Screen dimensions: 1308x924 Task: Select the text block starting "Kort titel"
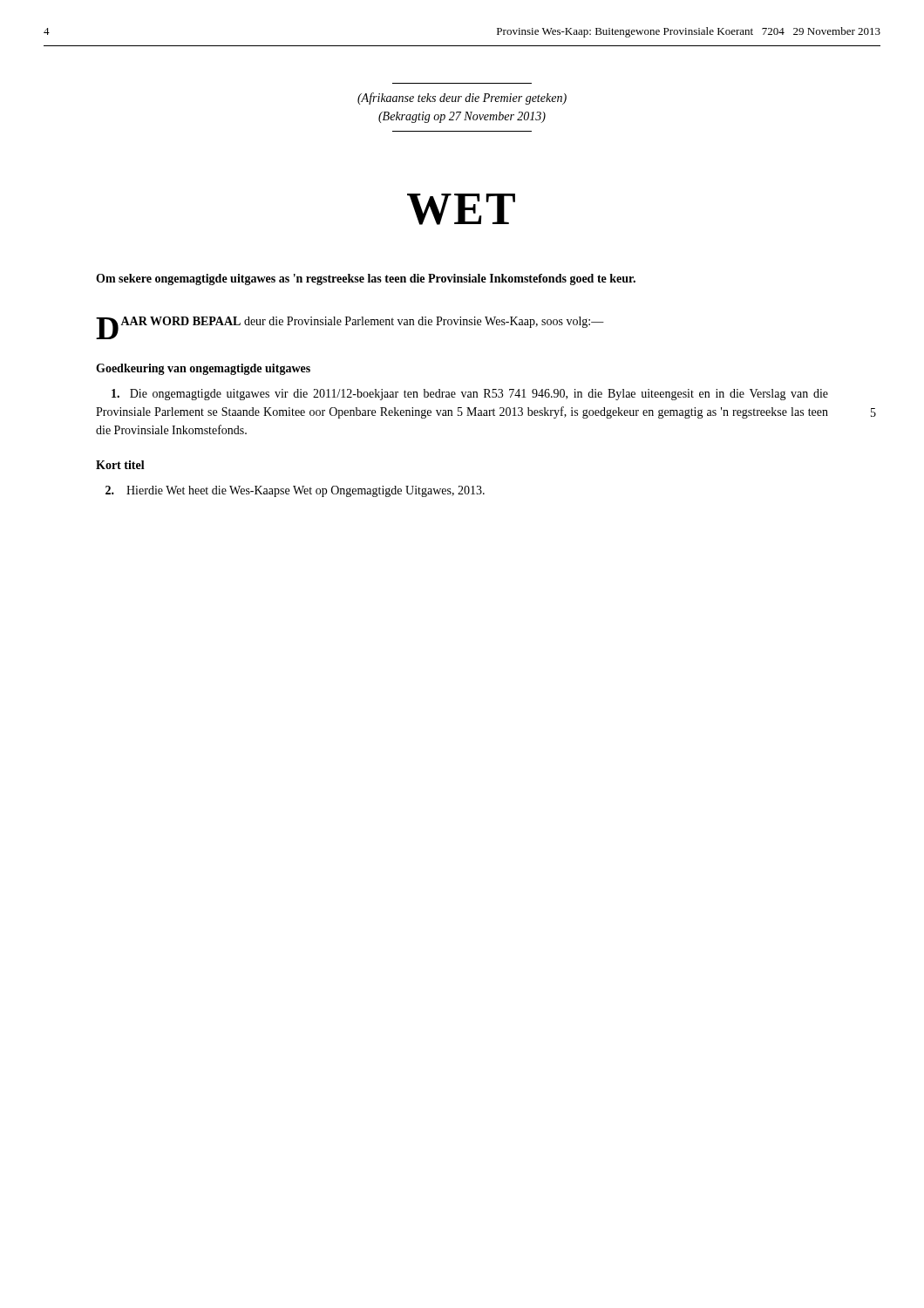120,465
